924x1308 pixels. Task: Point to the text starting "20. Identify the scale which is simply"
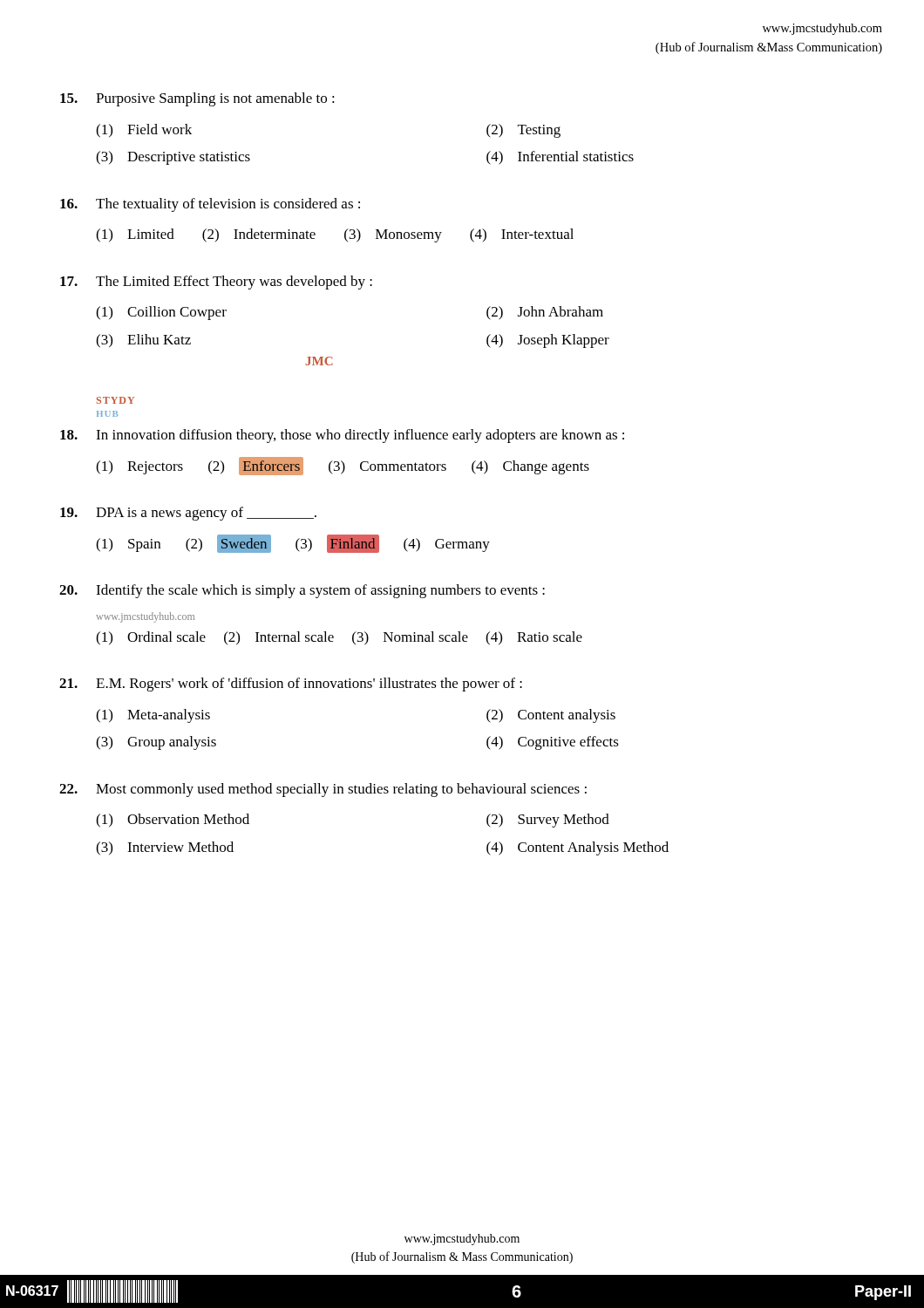302,591
